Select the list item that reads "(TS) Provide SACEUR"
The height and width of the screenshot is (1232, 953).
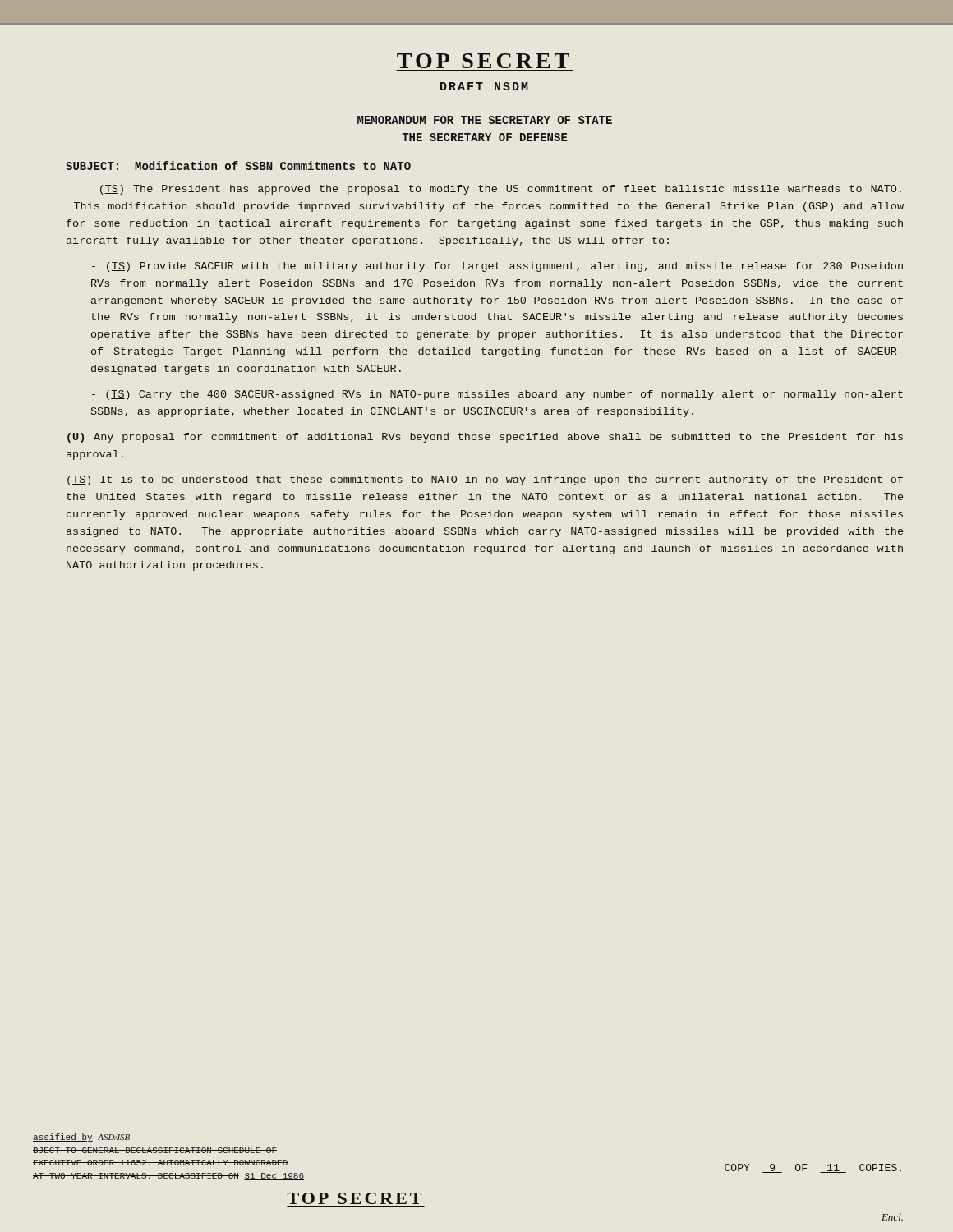point(497,318)
